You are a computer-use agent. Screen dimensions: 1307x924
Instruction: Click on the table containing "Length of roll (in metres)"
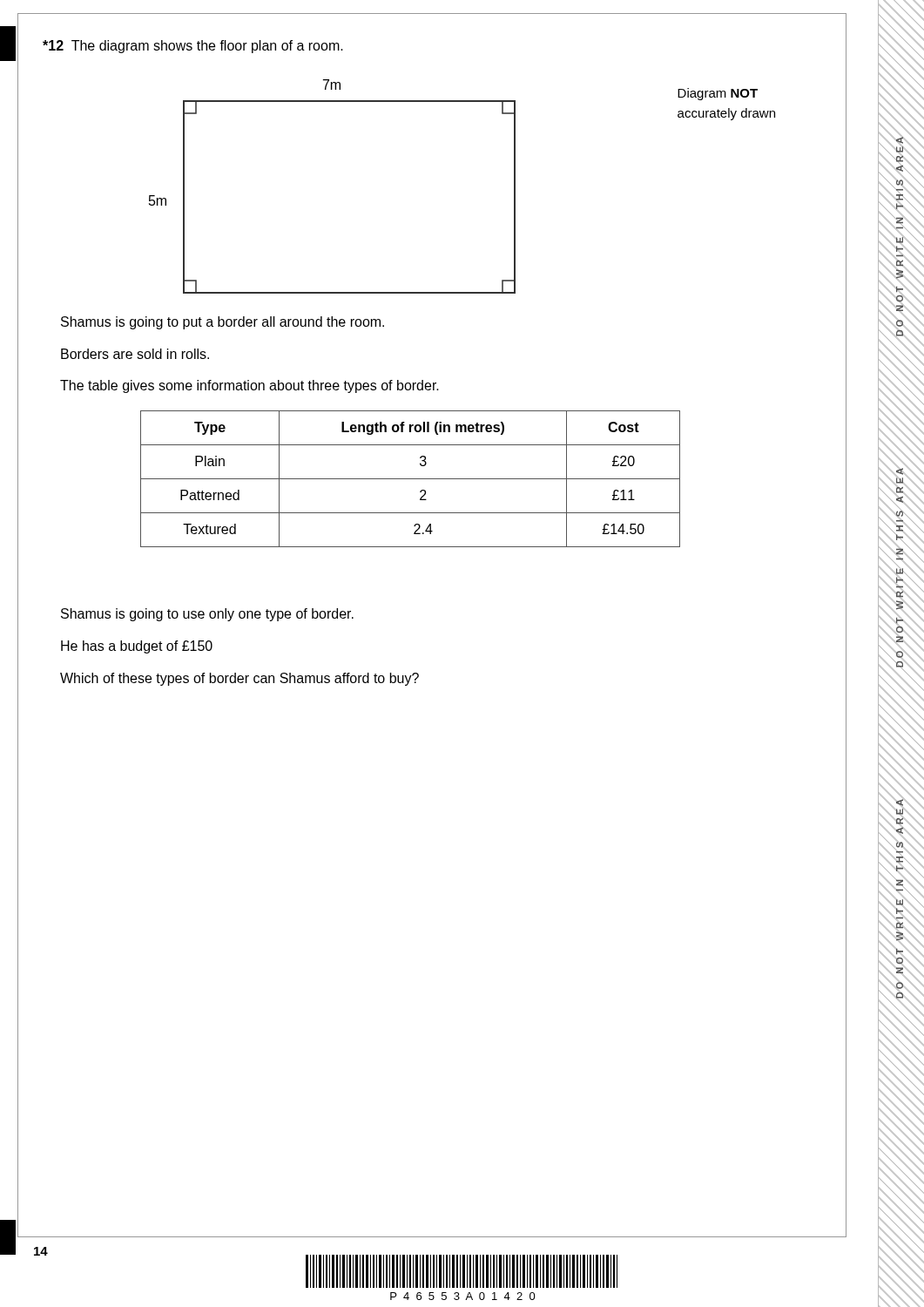410,479
